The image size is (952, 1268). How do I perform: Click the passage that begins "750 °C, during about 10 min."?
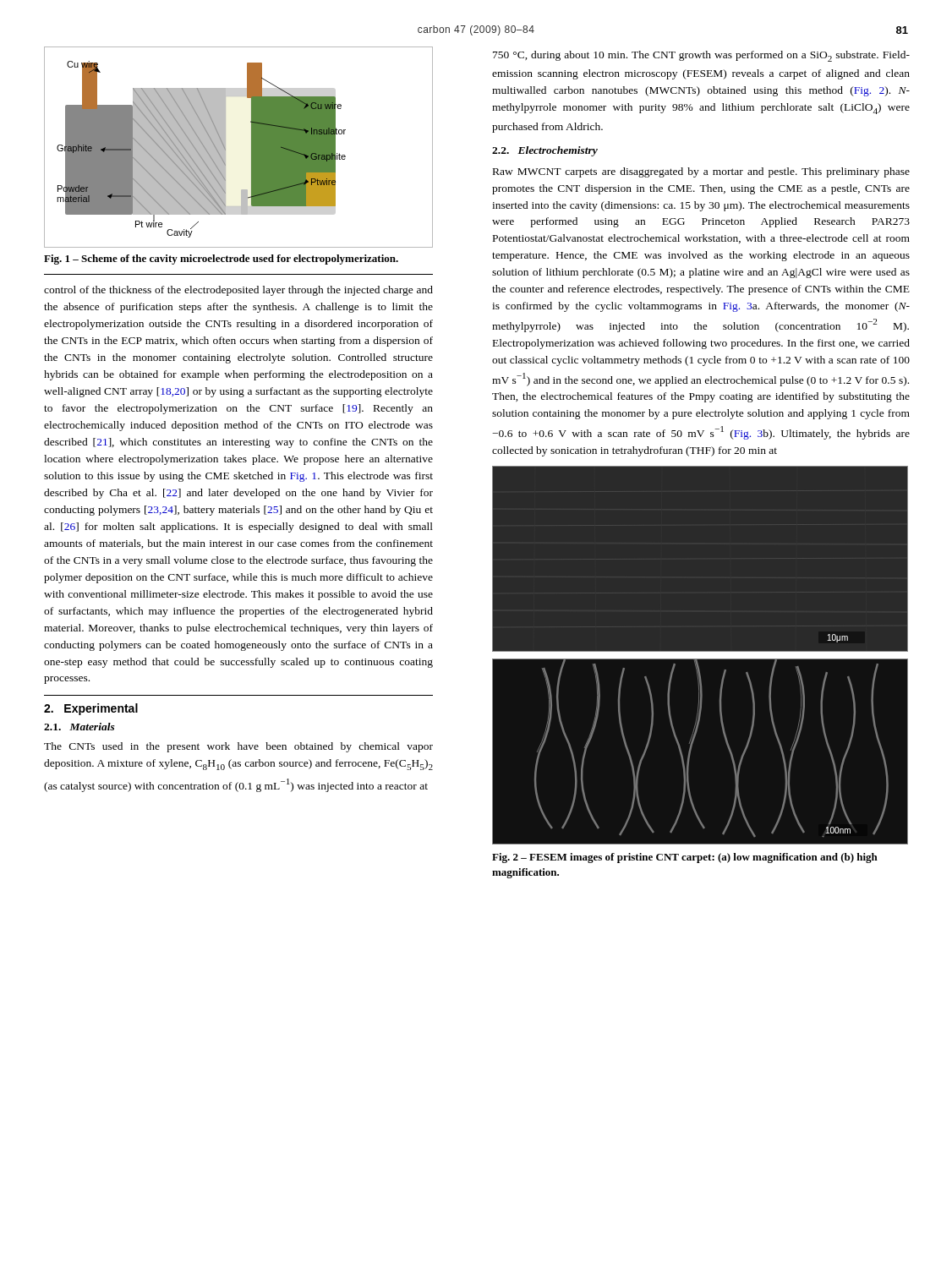701,90
